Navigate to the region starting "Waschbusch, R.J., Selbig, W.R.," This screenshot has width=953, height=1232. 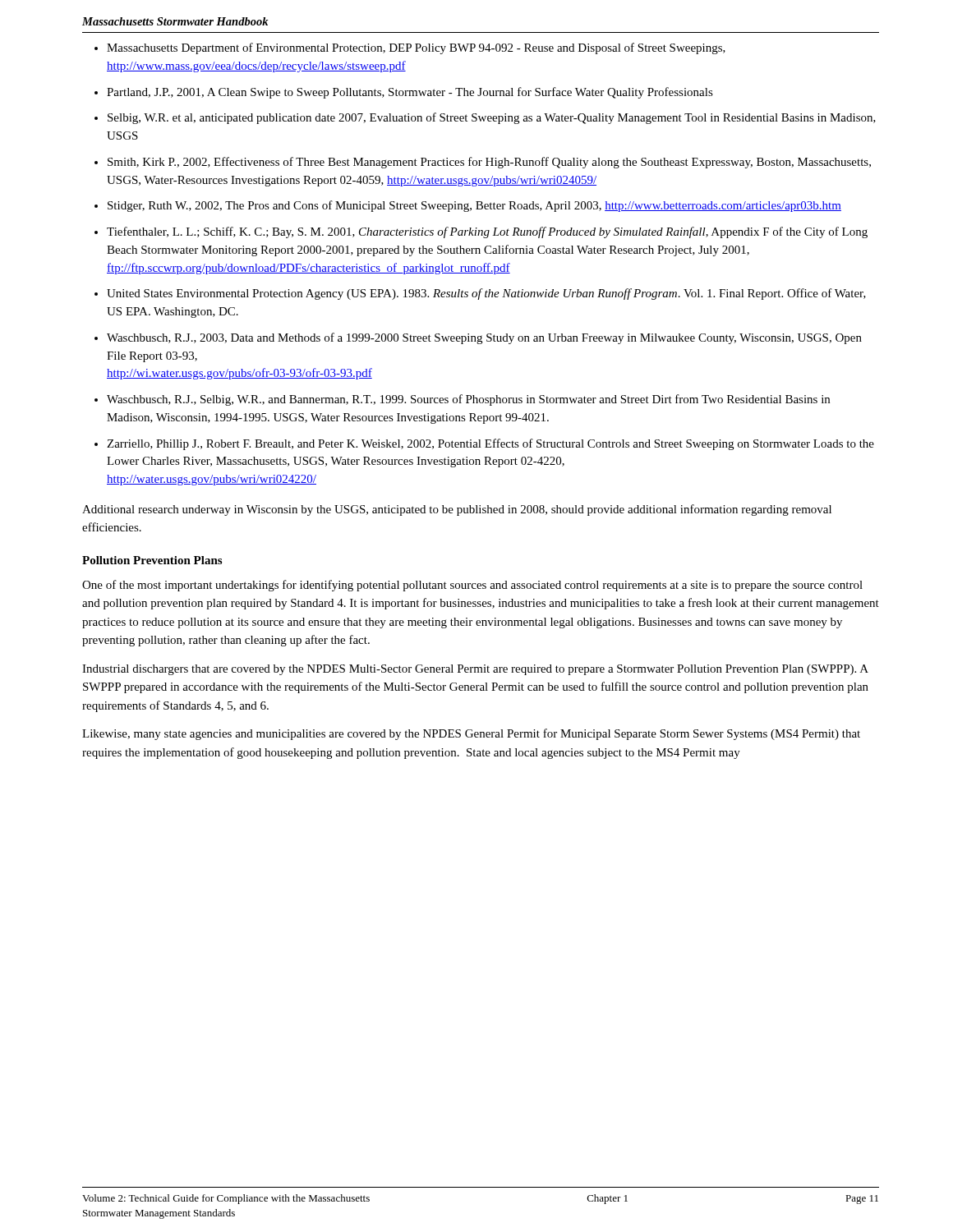tap(469, 408)
